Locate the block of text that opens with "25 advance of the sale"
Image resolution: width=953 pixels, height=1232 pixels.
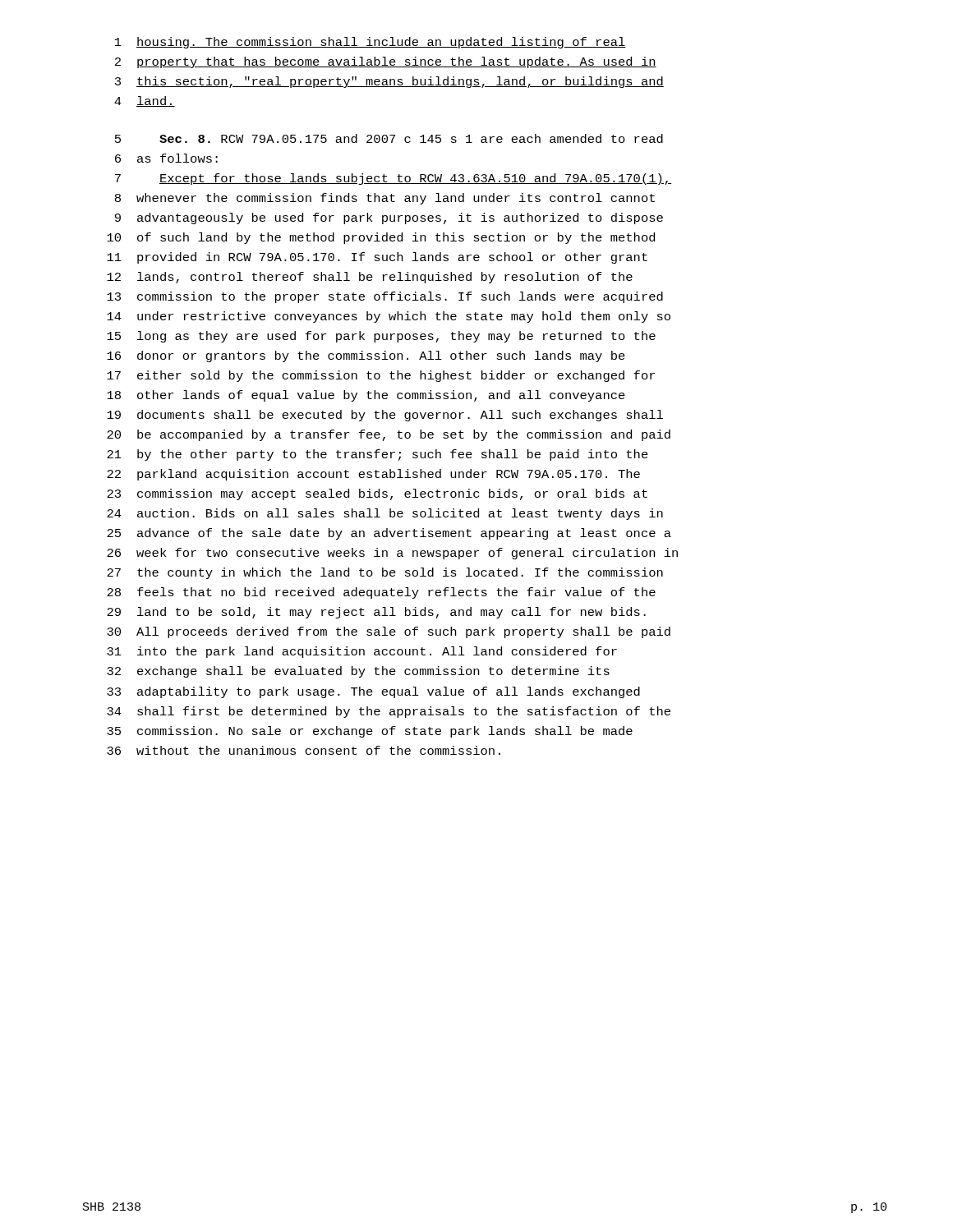click(x=485, y=534)
